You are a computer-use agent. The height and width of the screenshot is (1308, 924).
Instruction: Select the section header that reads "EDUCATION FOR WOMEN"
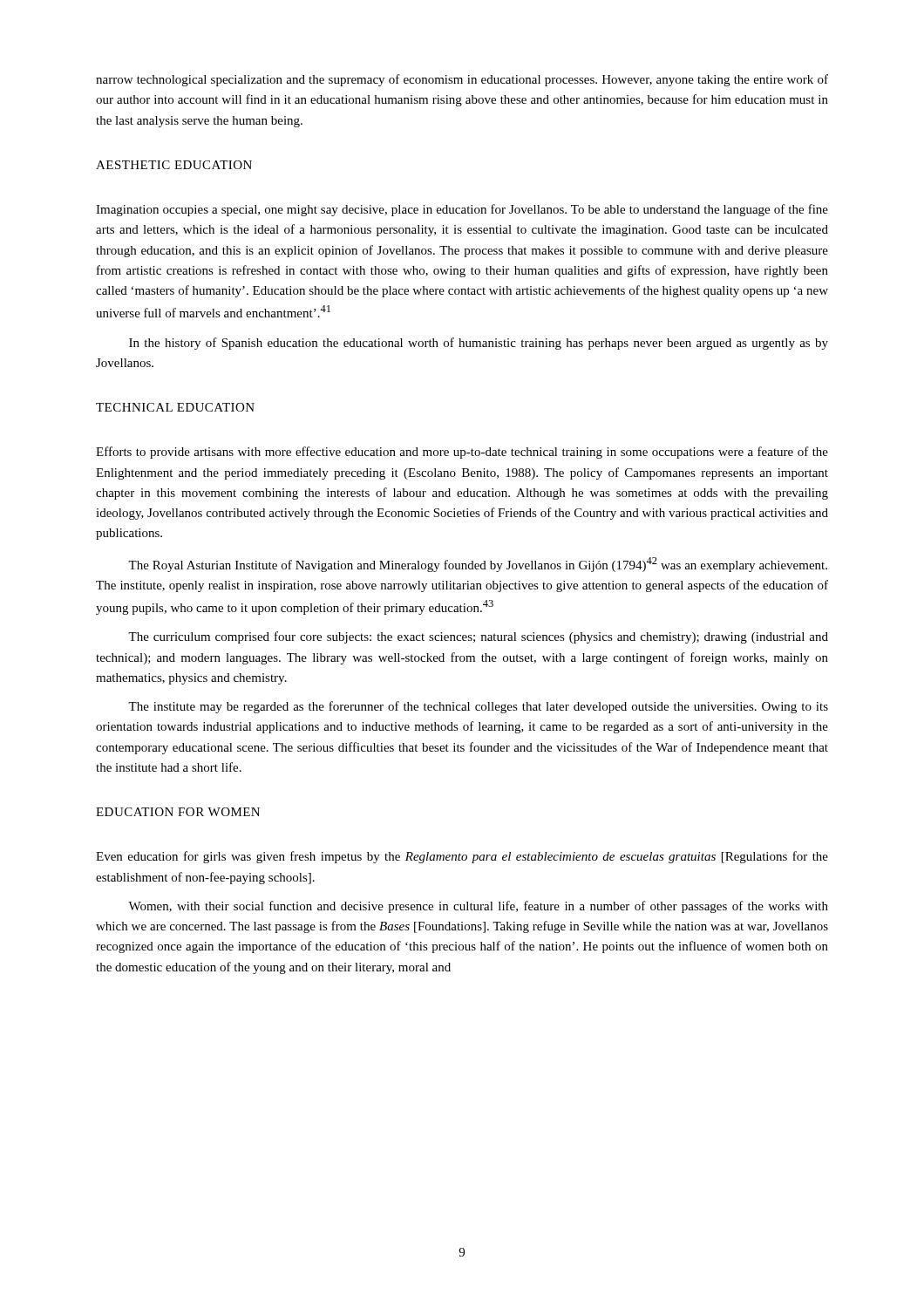pyautogui.click(x=178, y=812)
